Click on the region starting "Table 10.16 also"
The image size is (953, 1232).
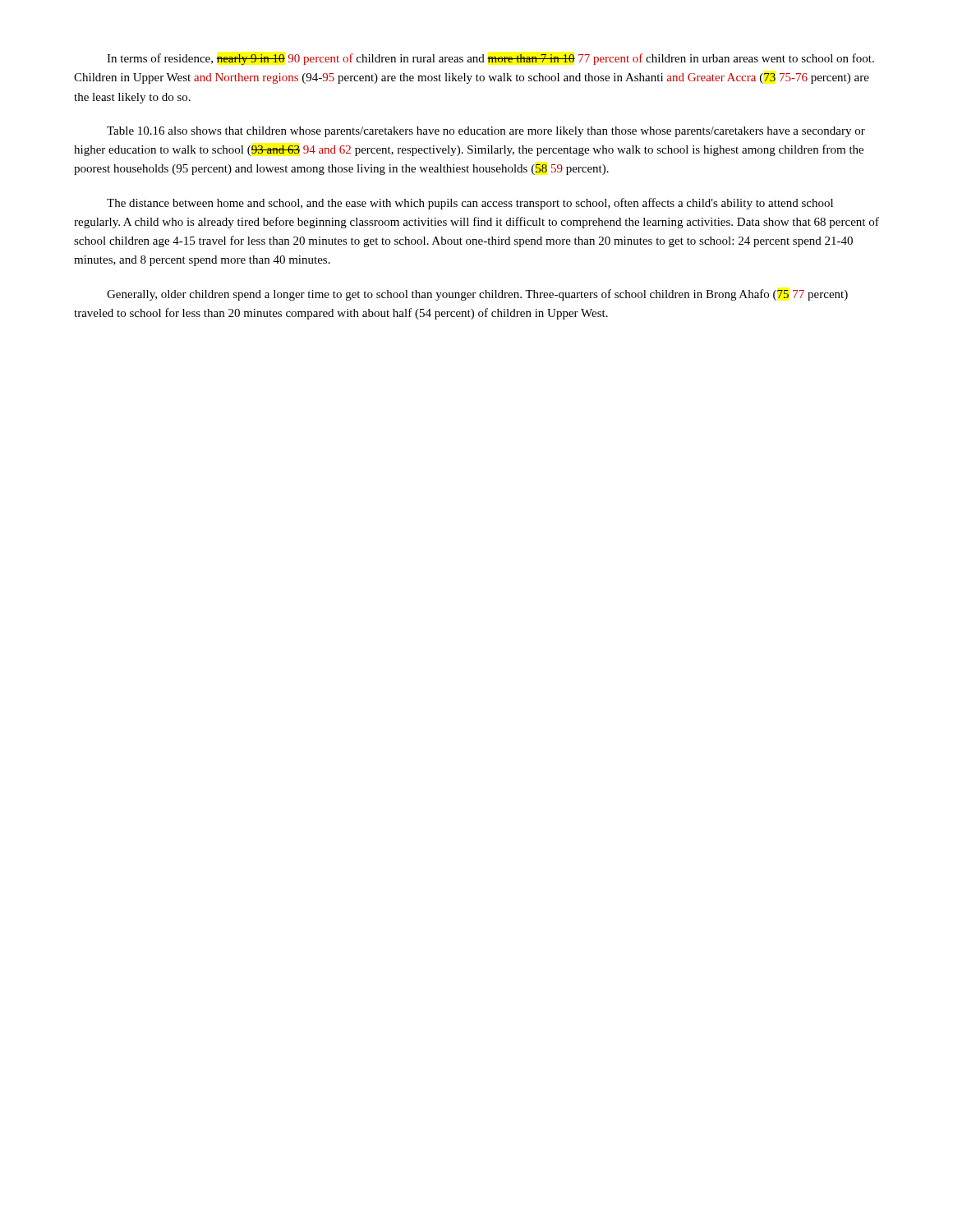(x=476, y=150)
